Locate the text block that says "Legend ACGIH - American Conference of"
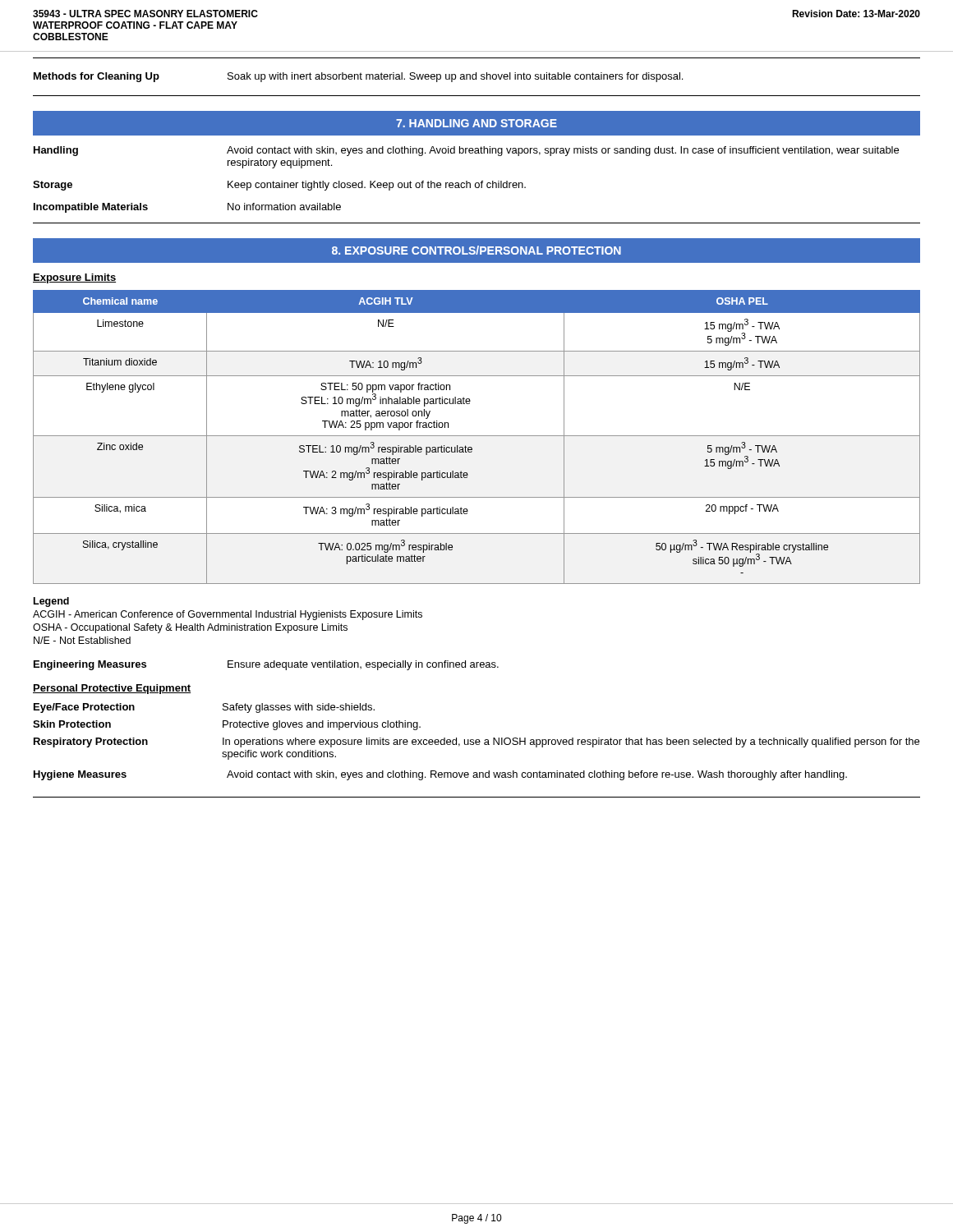The width and height of the screenshot is (953, 1232). (51, 602)
